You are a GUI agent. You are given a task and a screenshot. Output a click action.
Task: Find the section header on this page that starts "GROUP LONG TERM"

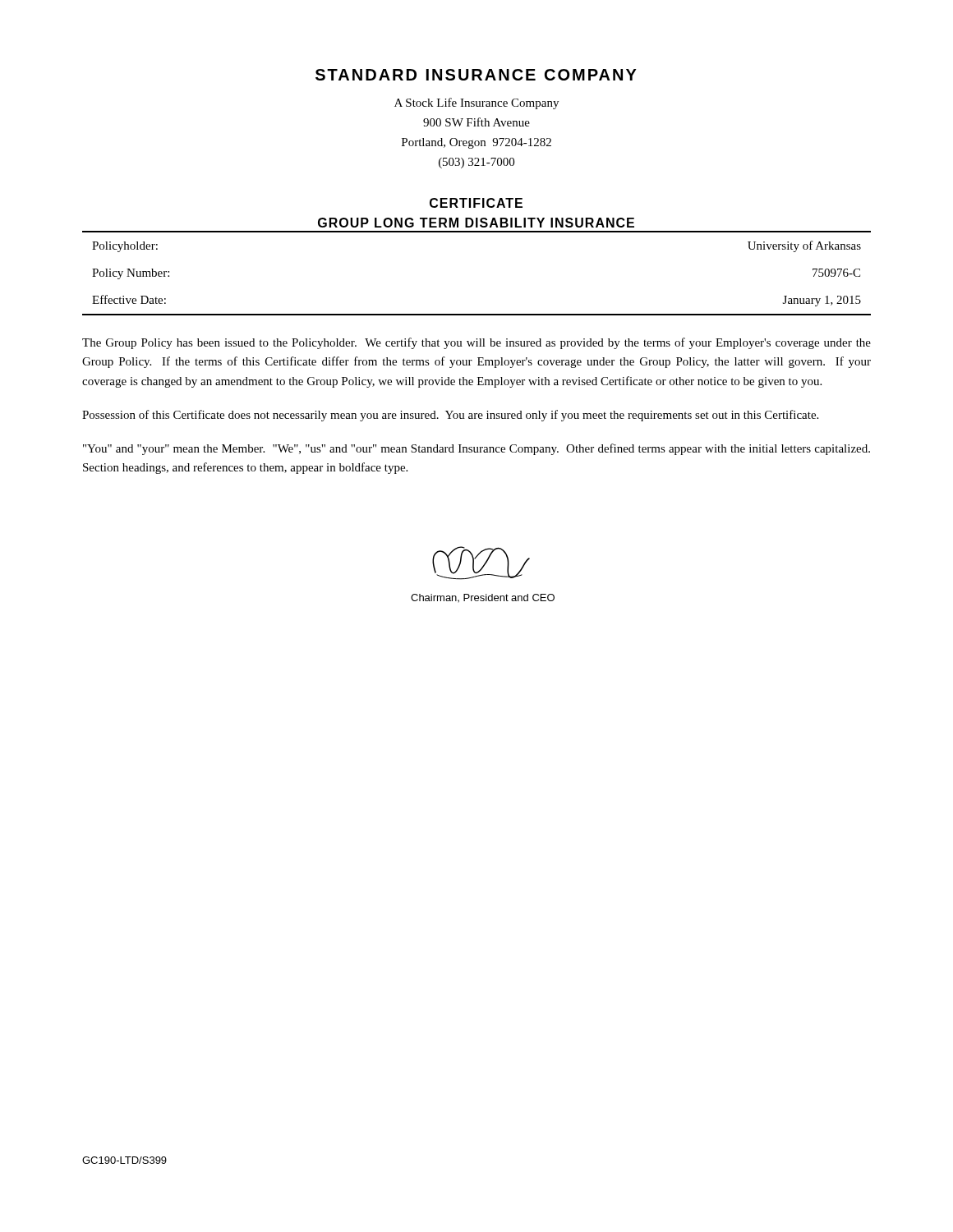pyautogui.click(x=476, y=223)
